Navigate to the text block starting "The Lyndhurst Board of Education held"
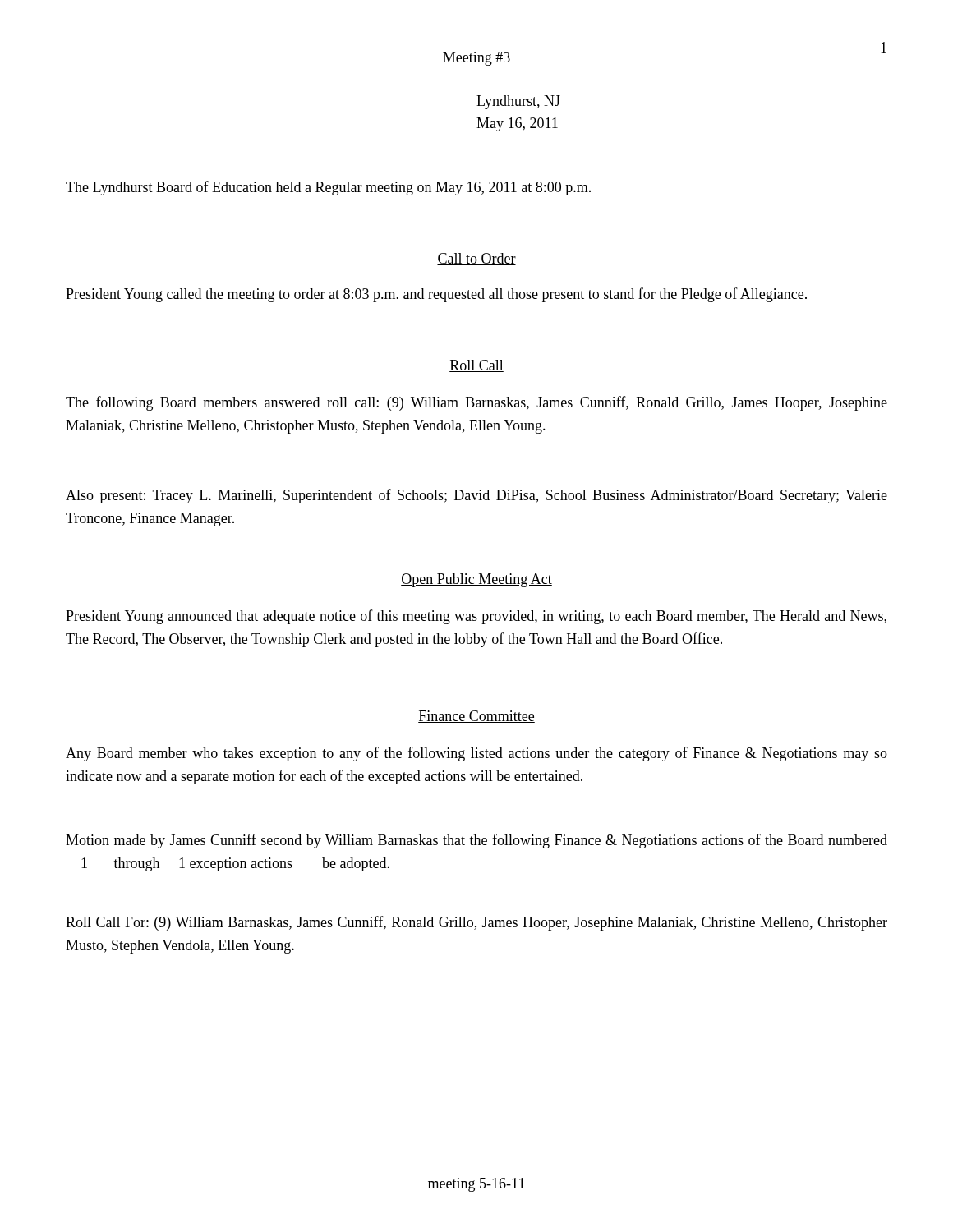Image resolution: width=953 pixels, height=1232 pixels. [329, 187]
